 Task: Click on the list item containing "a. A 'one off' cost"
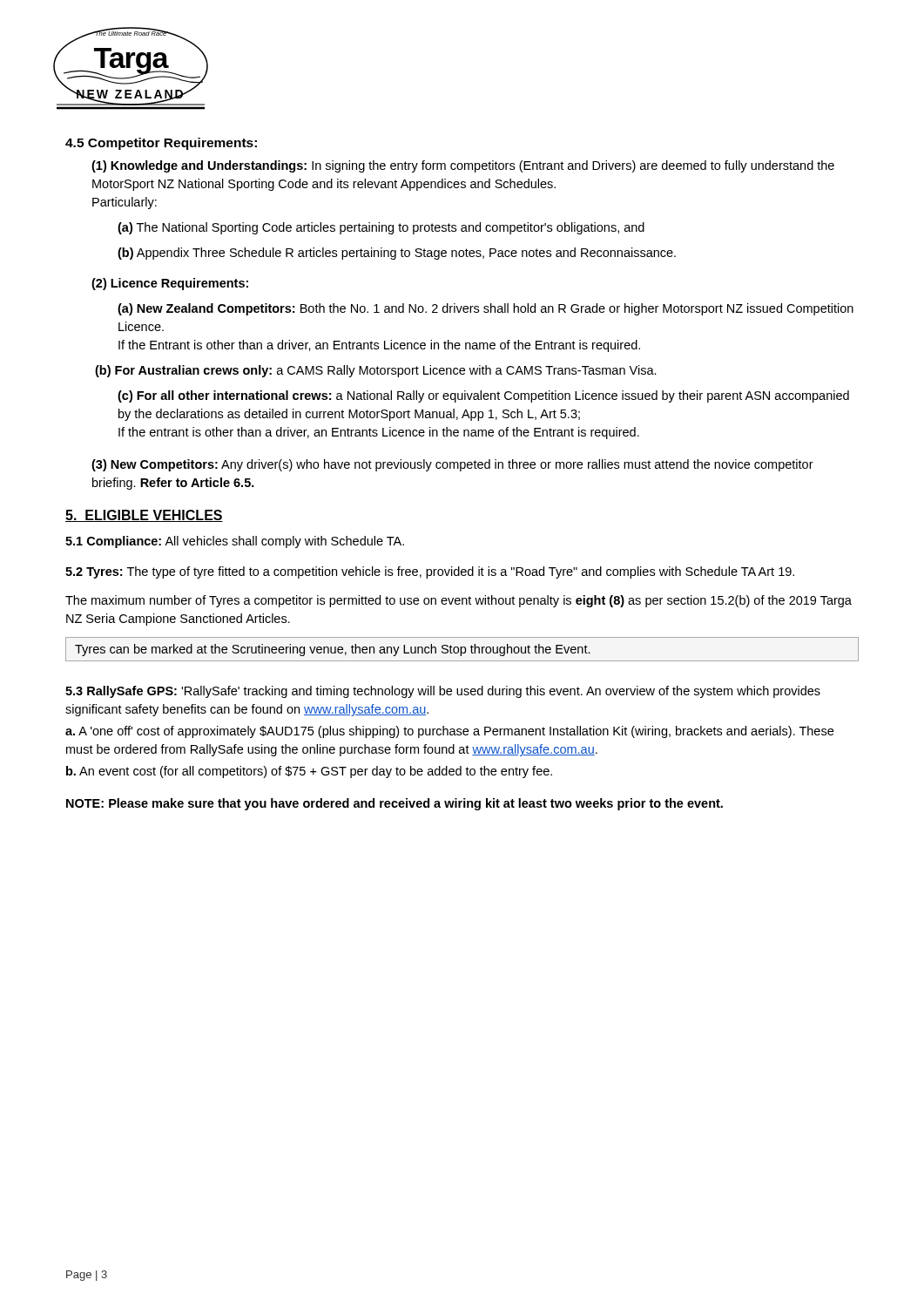coord(450,740)
